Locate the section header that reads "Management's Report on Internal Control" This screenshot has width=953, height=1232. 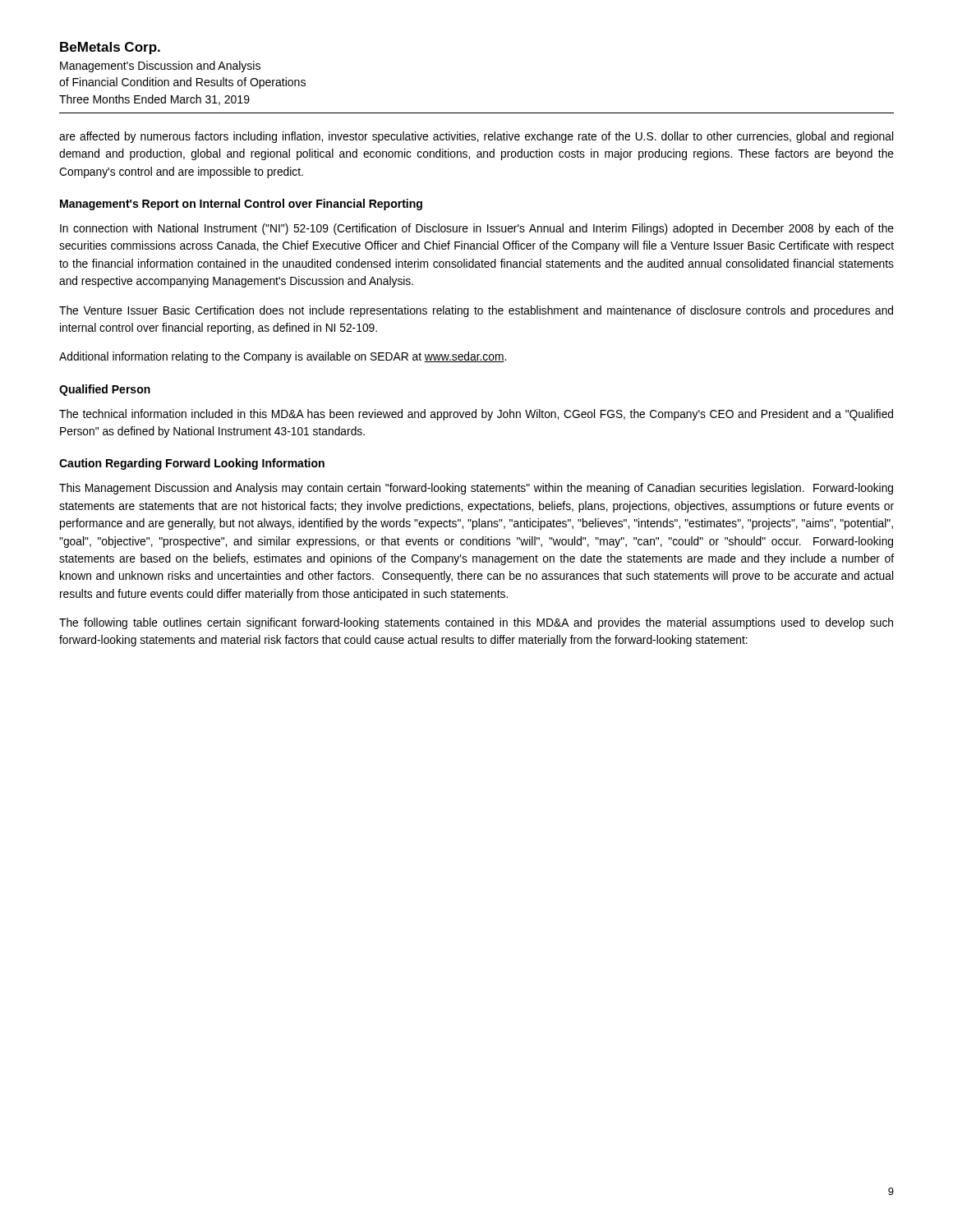pyautogui.click(x=241, y=204)
